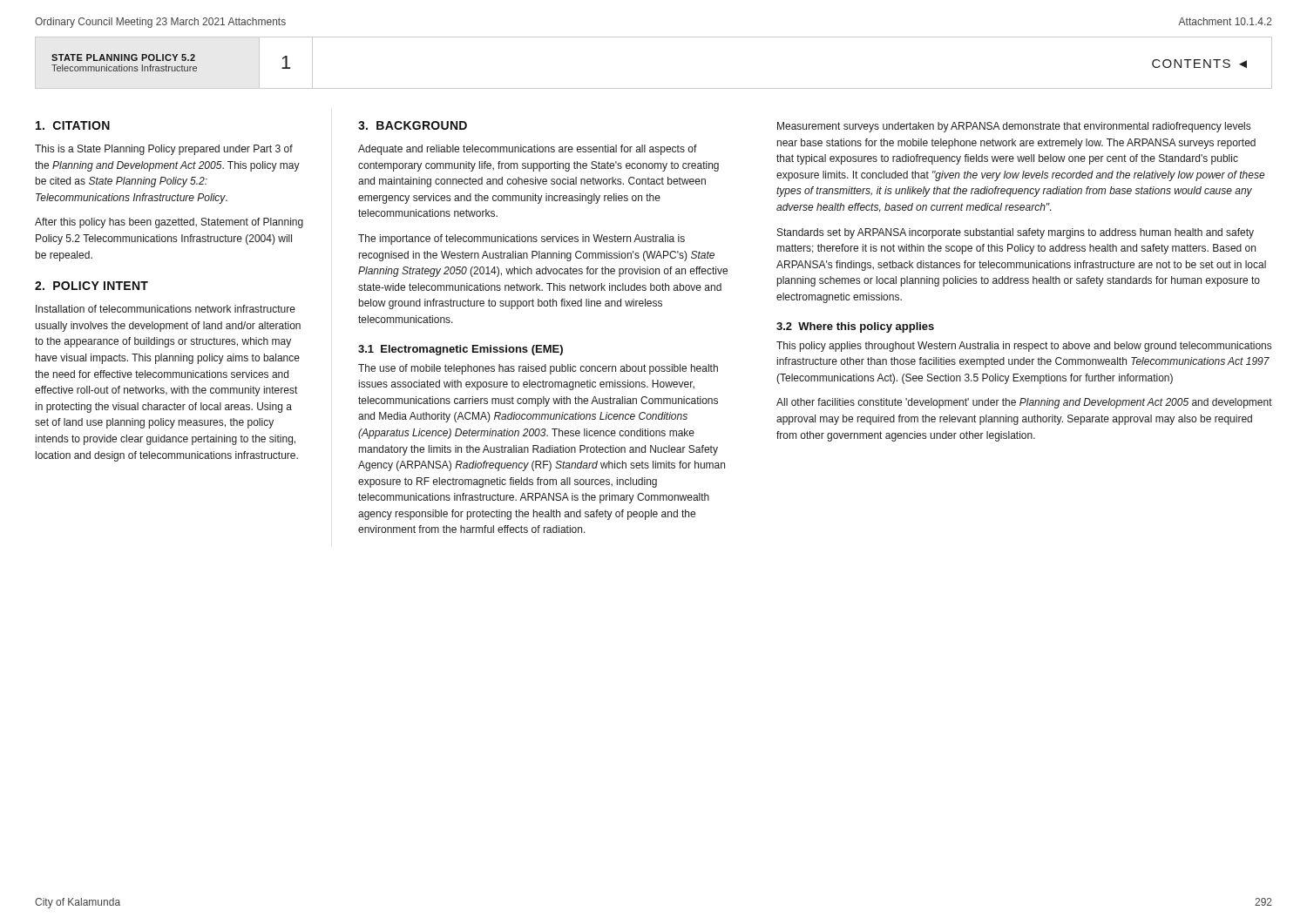1307x924 pixels.
Task: Locate the text block containing "The use of mobile telephones has raised public"
Action: pos(542,449)
